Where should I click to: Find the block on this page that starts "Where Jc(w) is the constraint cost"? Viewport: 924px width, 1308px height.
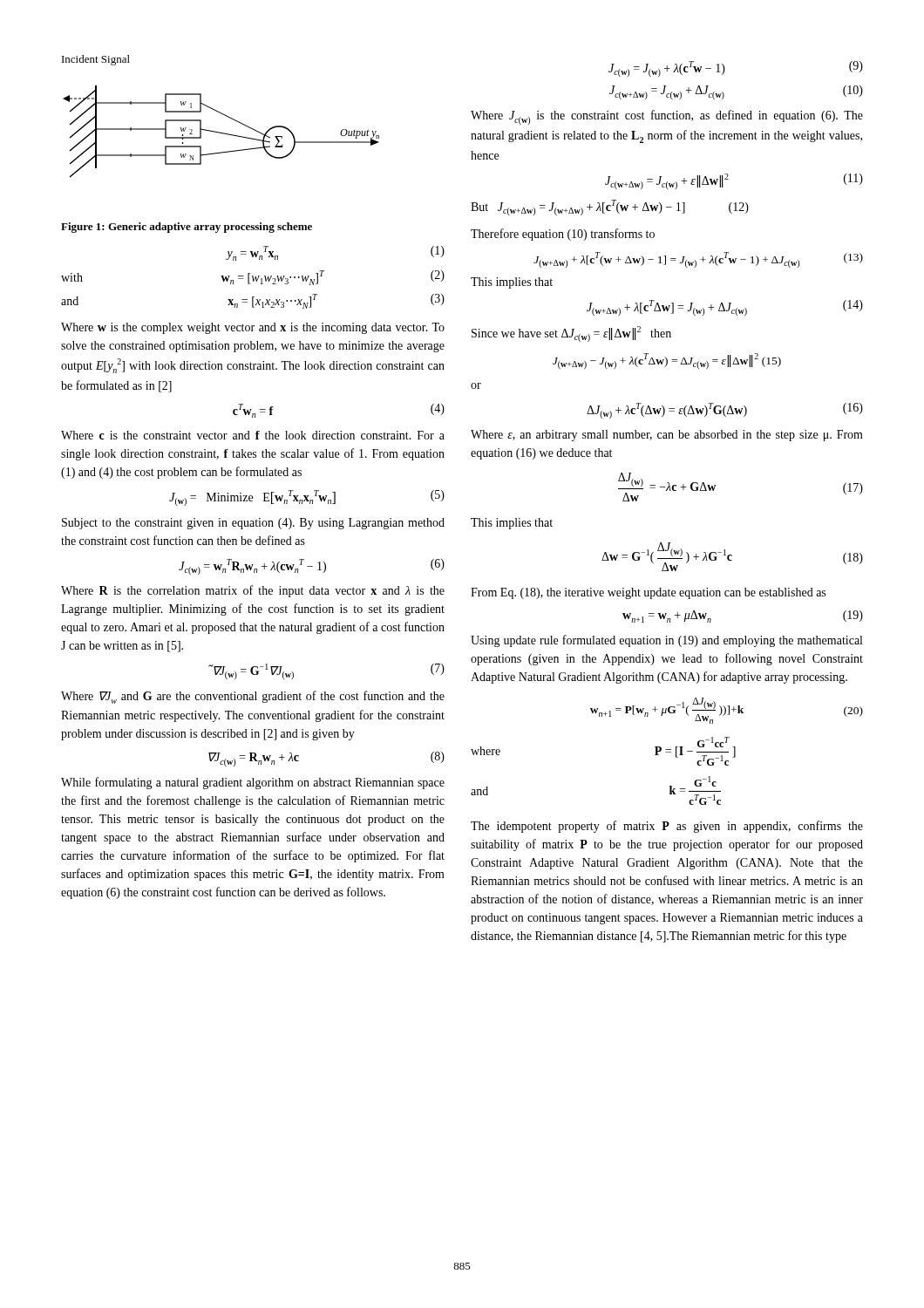point(667,136)
